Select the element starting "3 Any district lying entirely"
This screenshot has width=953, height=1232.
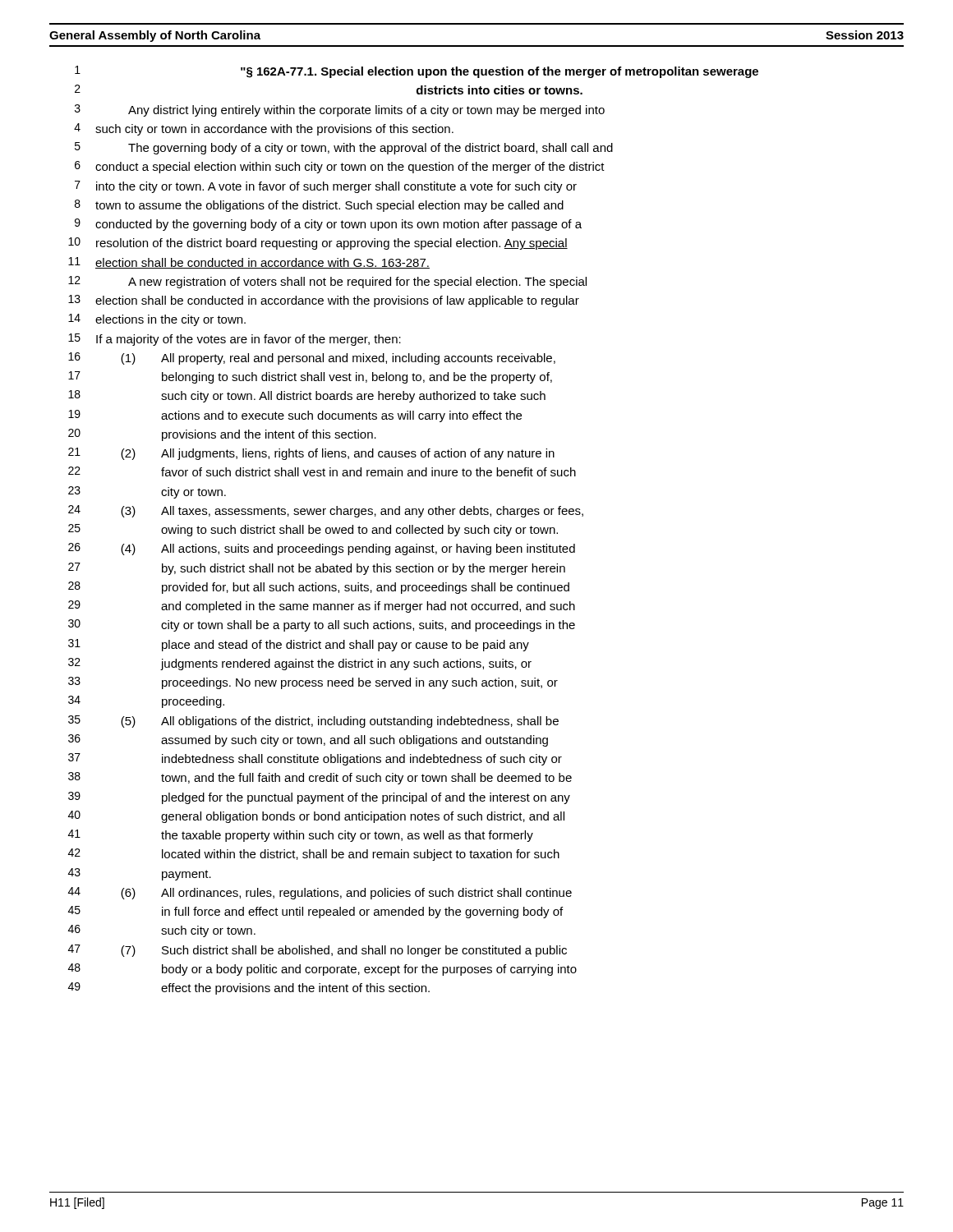pos(476,119)
